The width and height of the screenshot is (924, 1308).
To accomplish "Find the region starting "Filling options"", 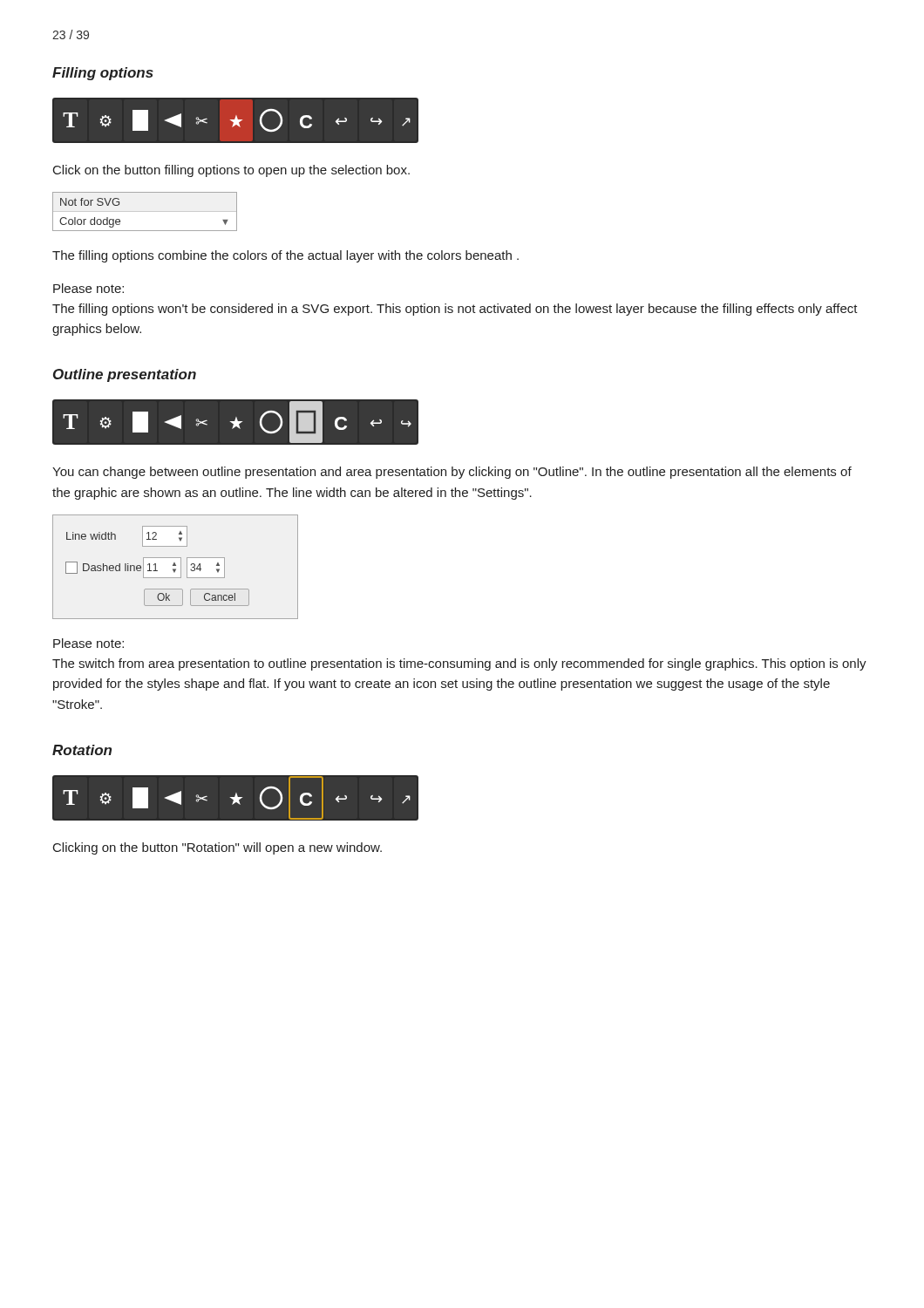I will [x=103, y=73].
